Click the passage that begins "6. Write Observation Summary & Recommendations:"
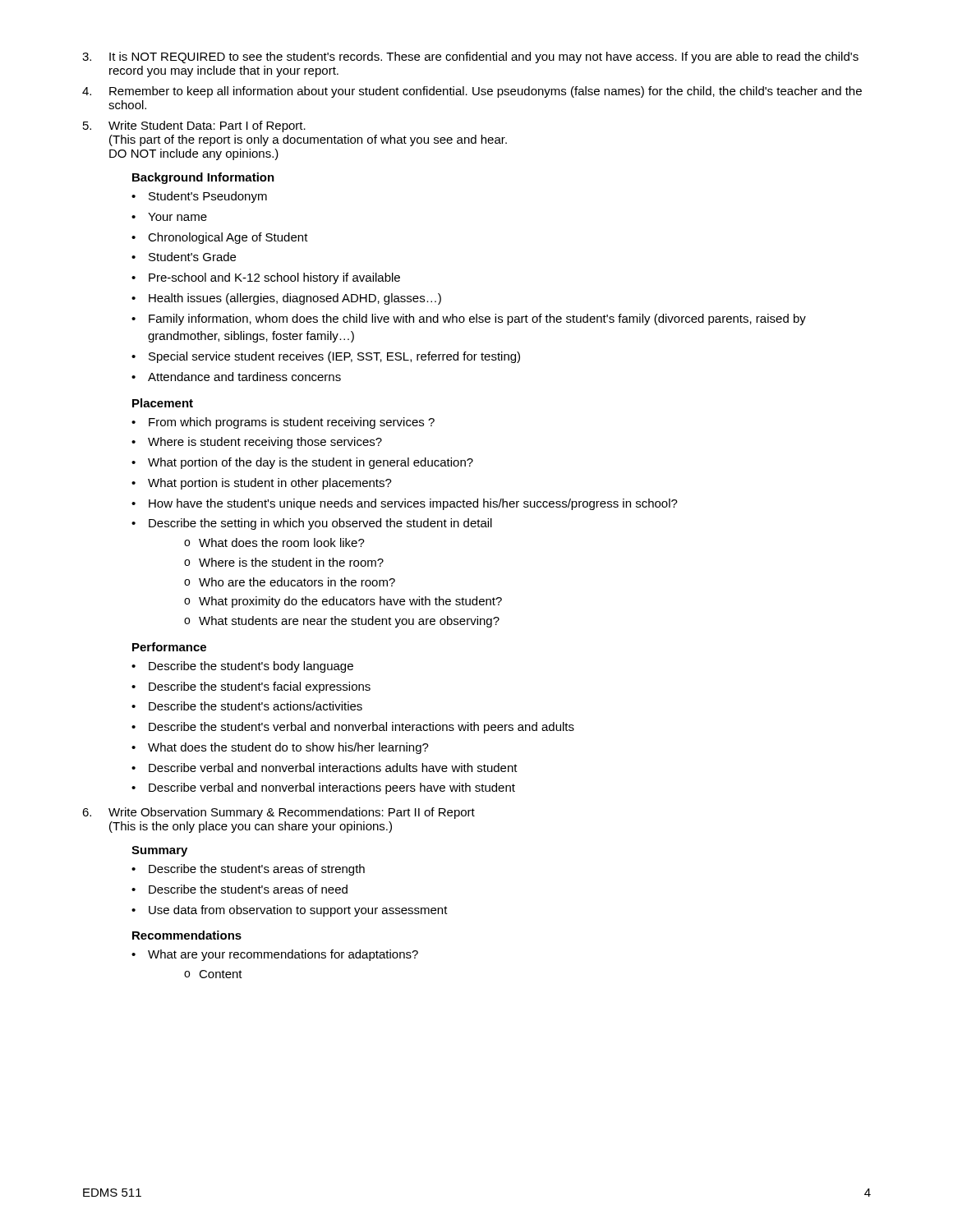The width and height of the screenshot is (953, 1232). (476, 819)
